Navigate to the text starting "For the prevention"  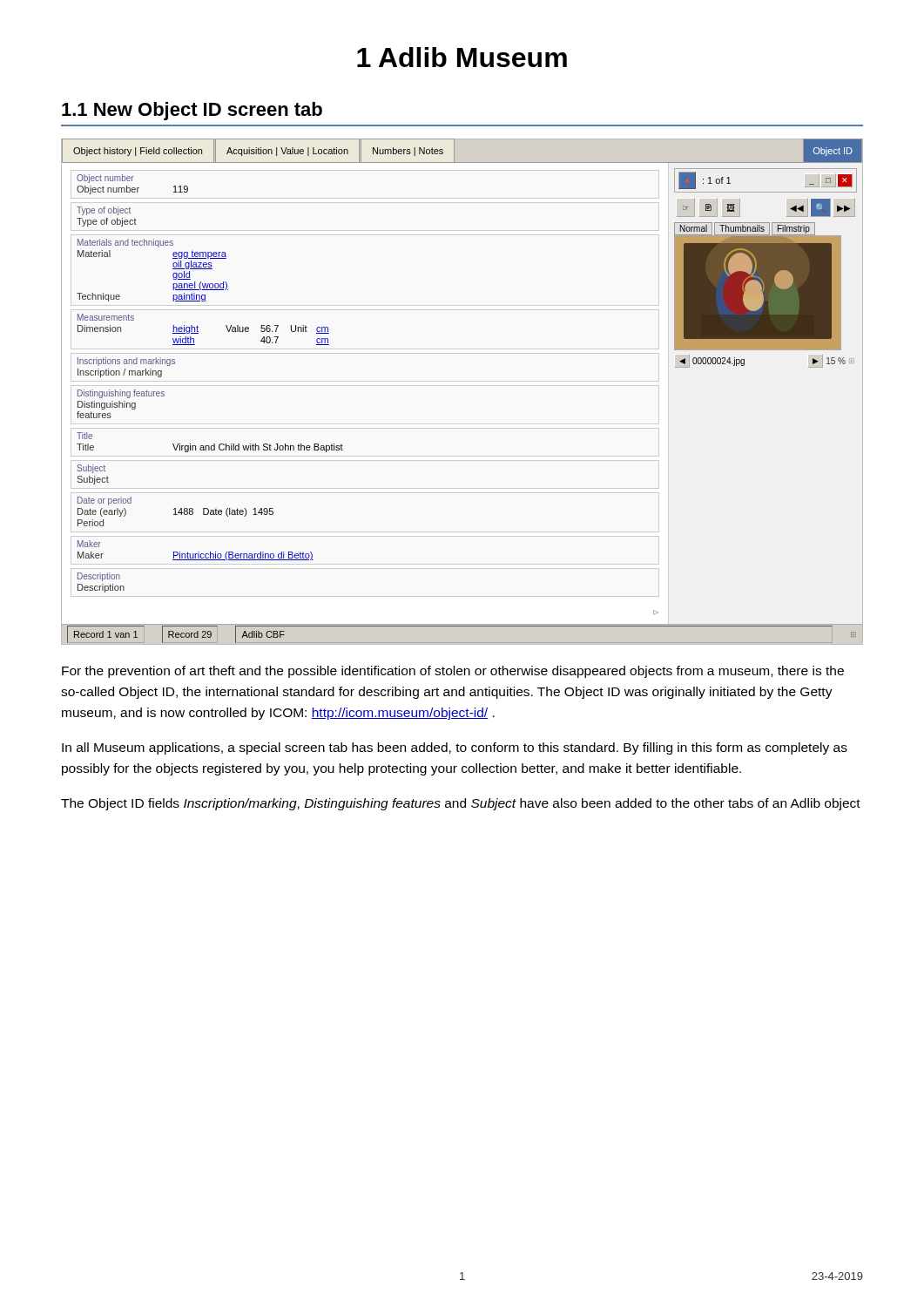click(x=453, y=691)
